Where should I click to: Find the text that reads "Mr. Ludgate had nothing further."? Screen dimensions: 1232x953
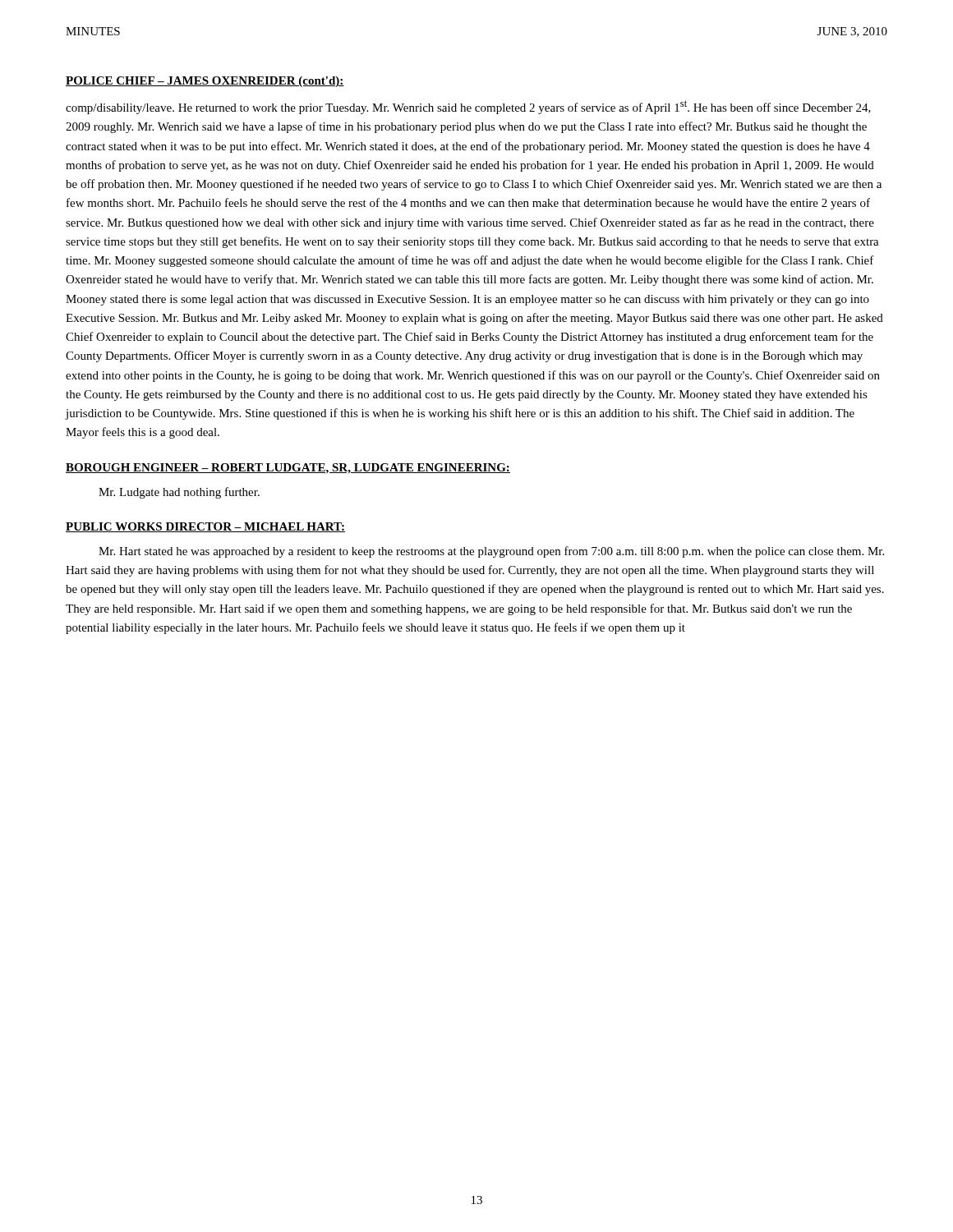(179, 492)
